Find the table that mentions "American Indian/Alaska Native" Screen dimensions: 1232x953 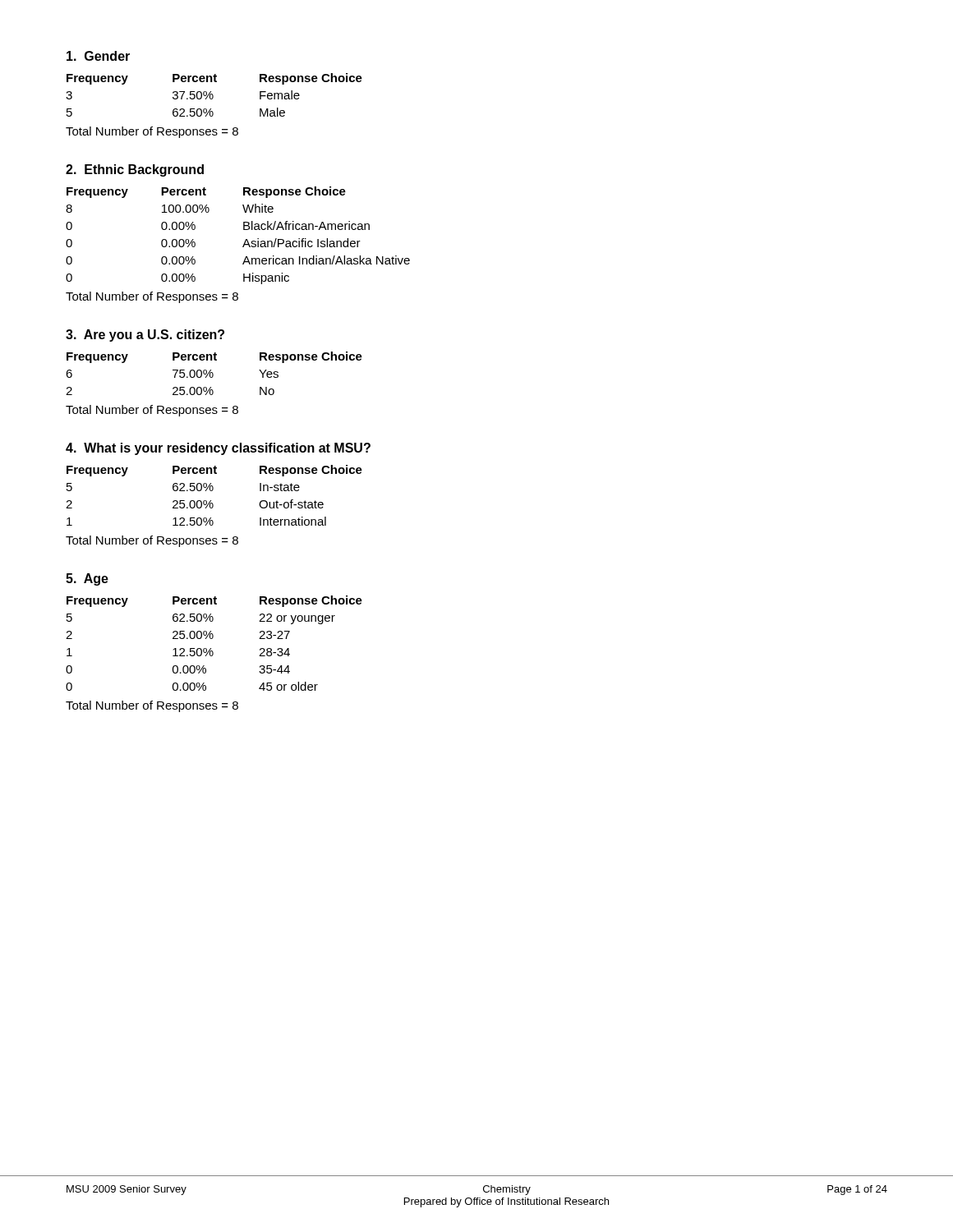476,234
